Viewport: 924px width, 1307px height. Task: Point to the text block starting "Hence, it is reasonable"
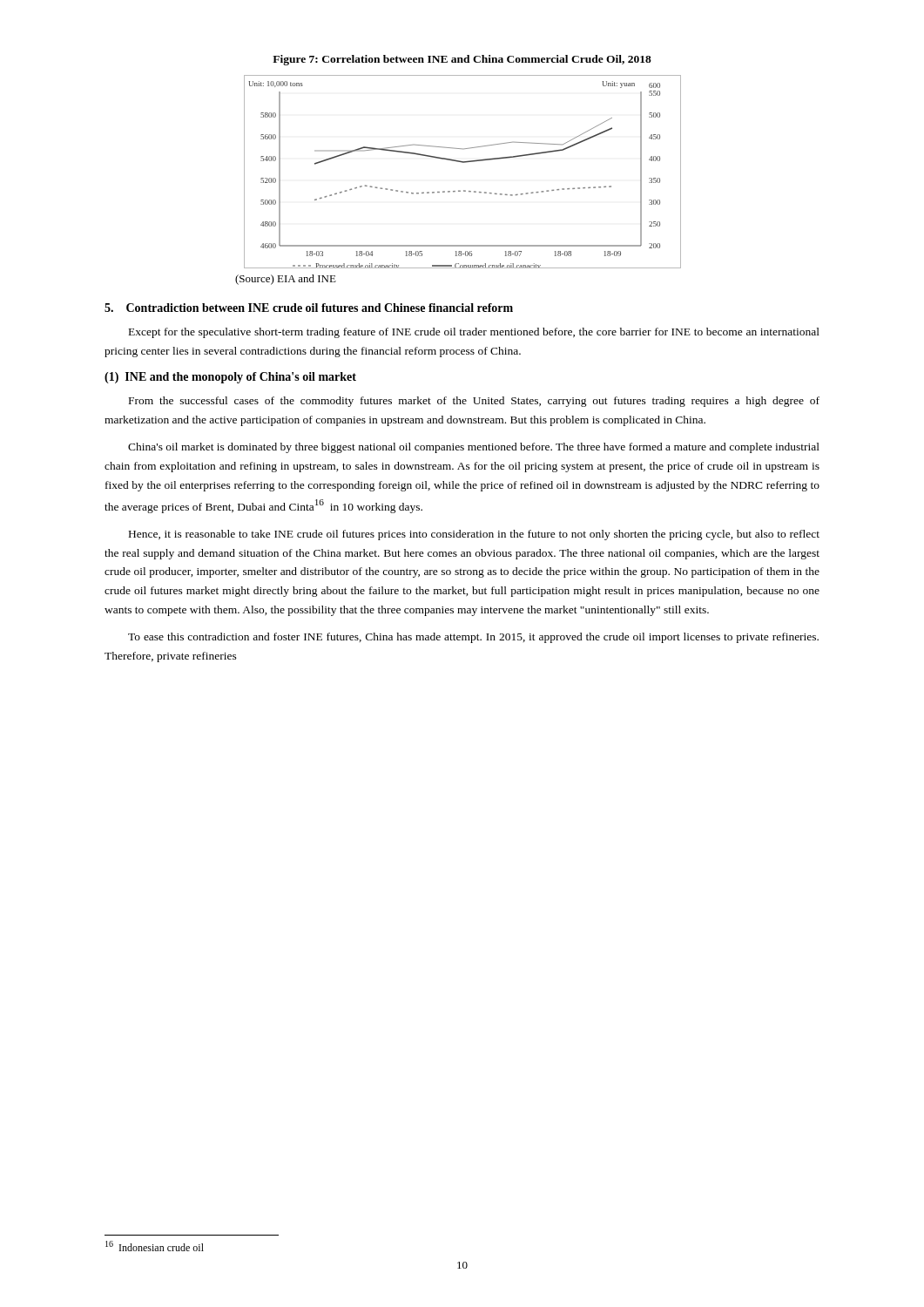(x=462, y=572)
